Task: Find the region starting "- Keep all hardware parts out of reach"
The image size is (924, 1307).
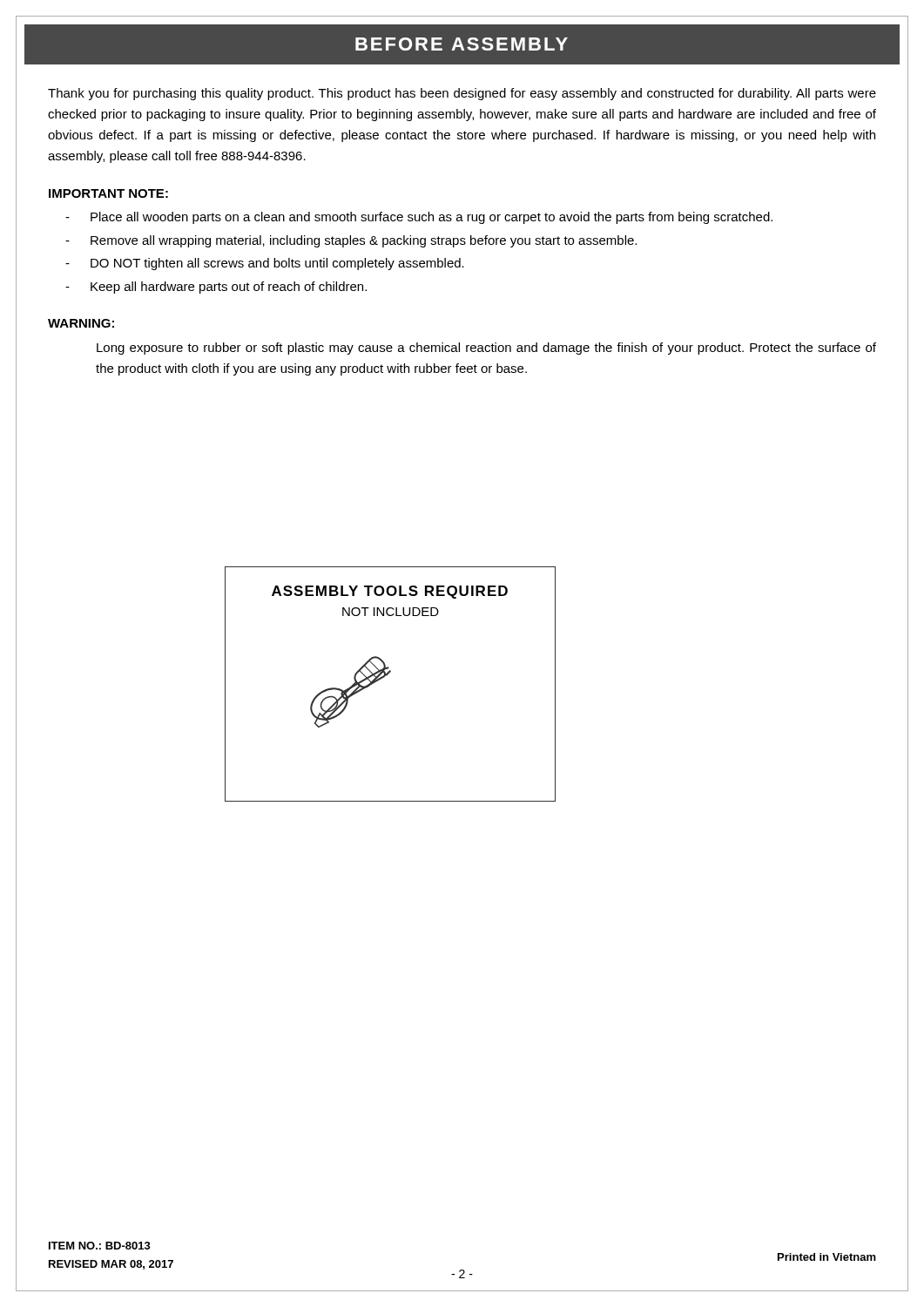Action: coord(216,288)
